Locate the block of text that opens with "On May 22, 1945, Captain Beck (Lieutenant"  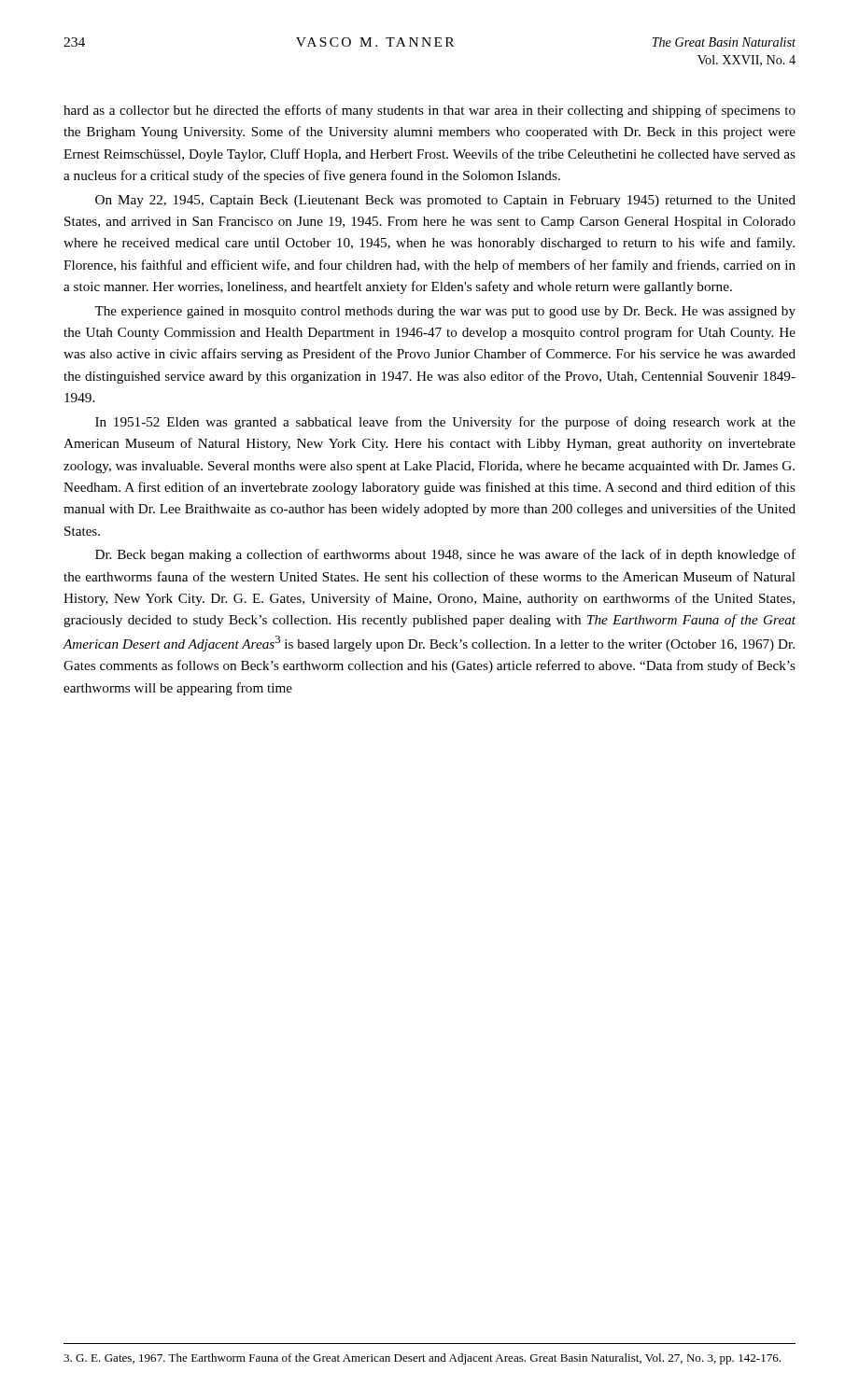pos(430,243)
